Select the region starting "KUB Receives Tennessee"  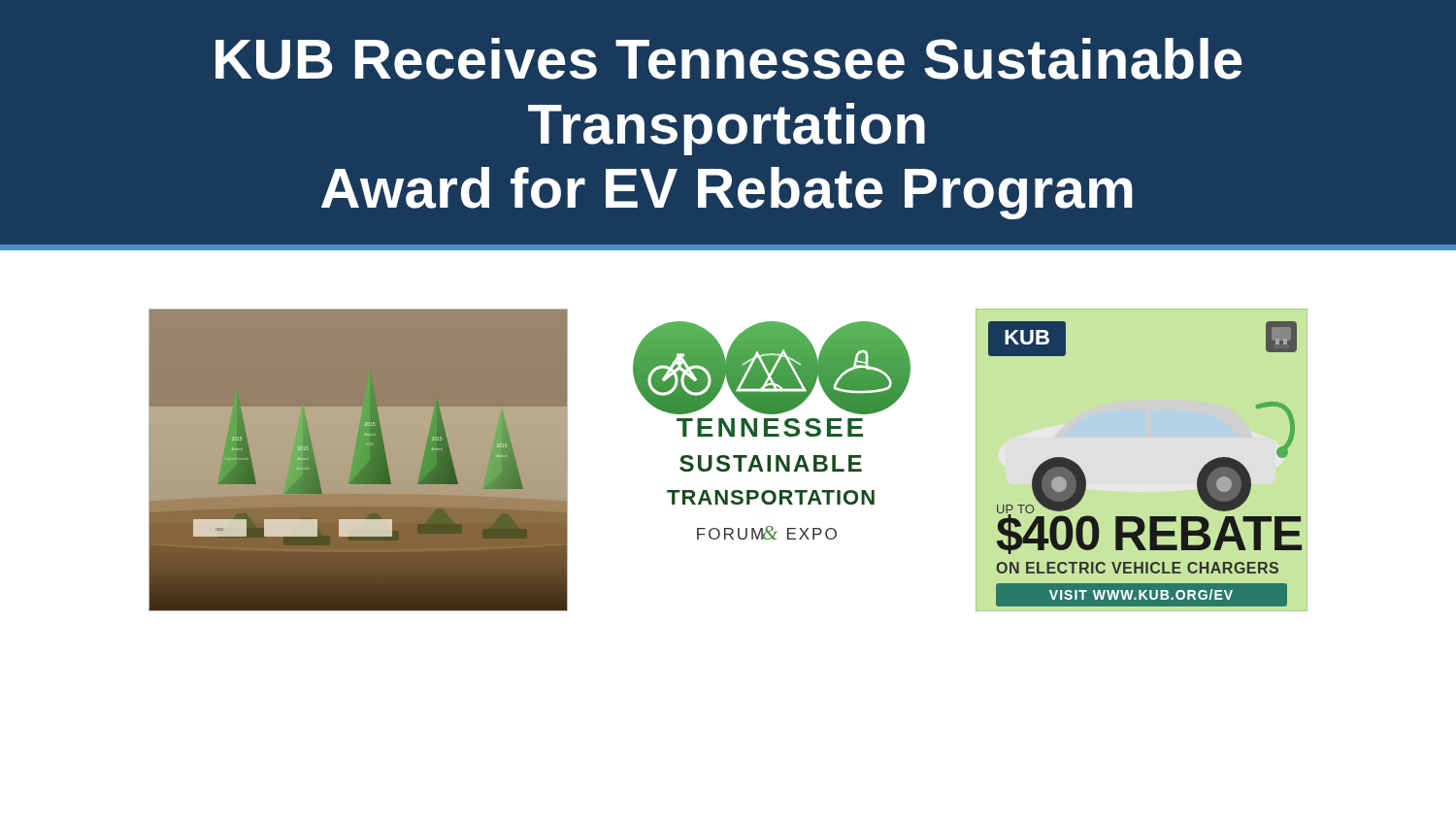point(728,124)
